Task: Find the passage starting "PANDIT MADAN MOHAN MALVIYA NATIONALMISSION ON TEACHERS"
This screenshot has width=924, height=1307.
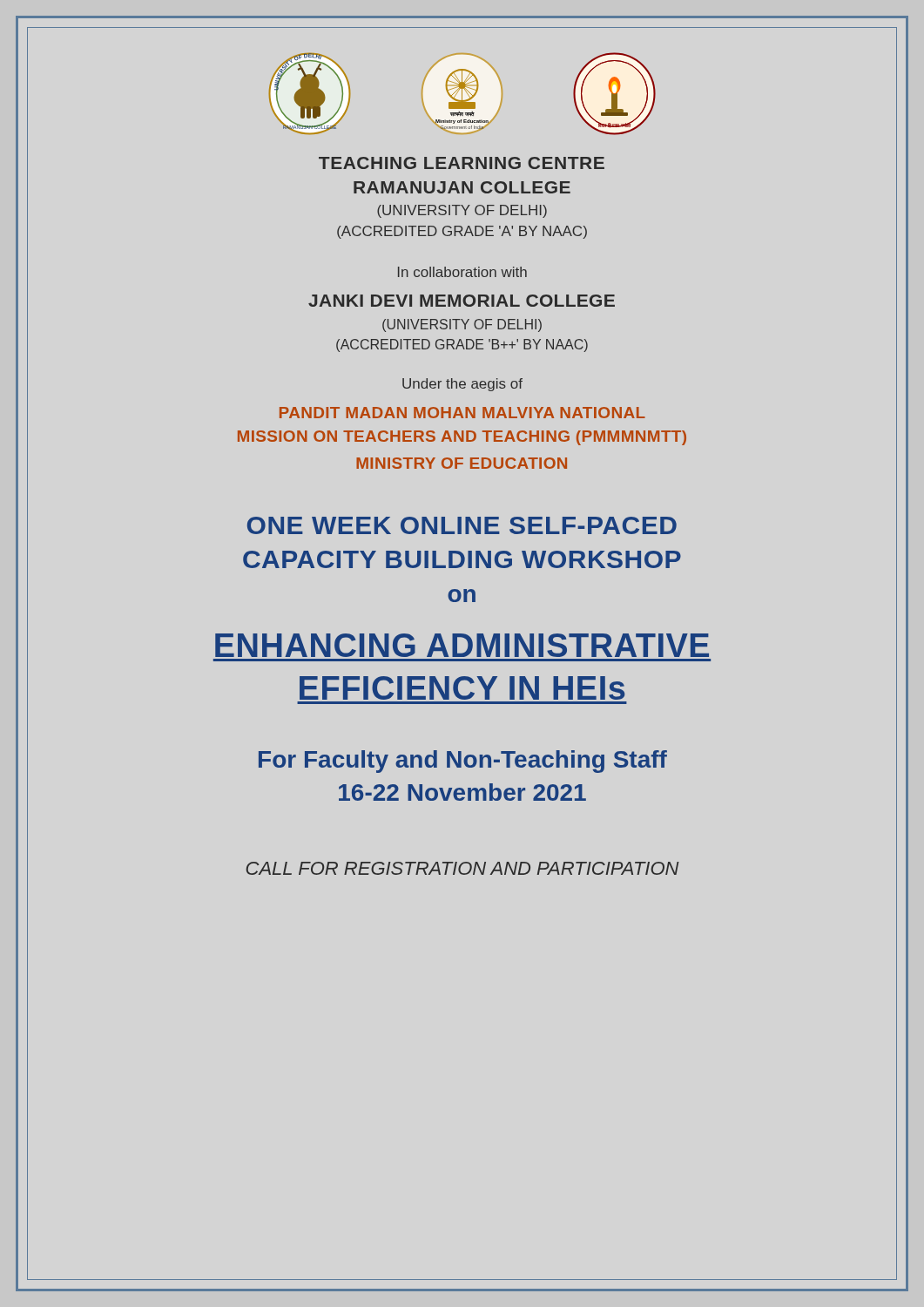Action: pos(462,437)
